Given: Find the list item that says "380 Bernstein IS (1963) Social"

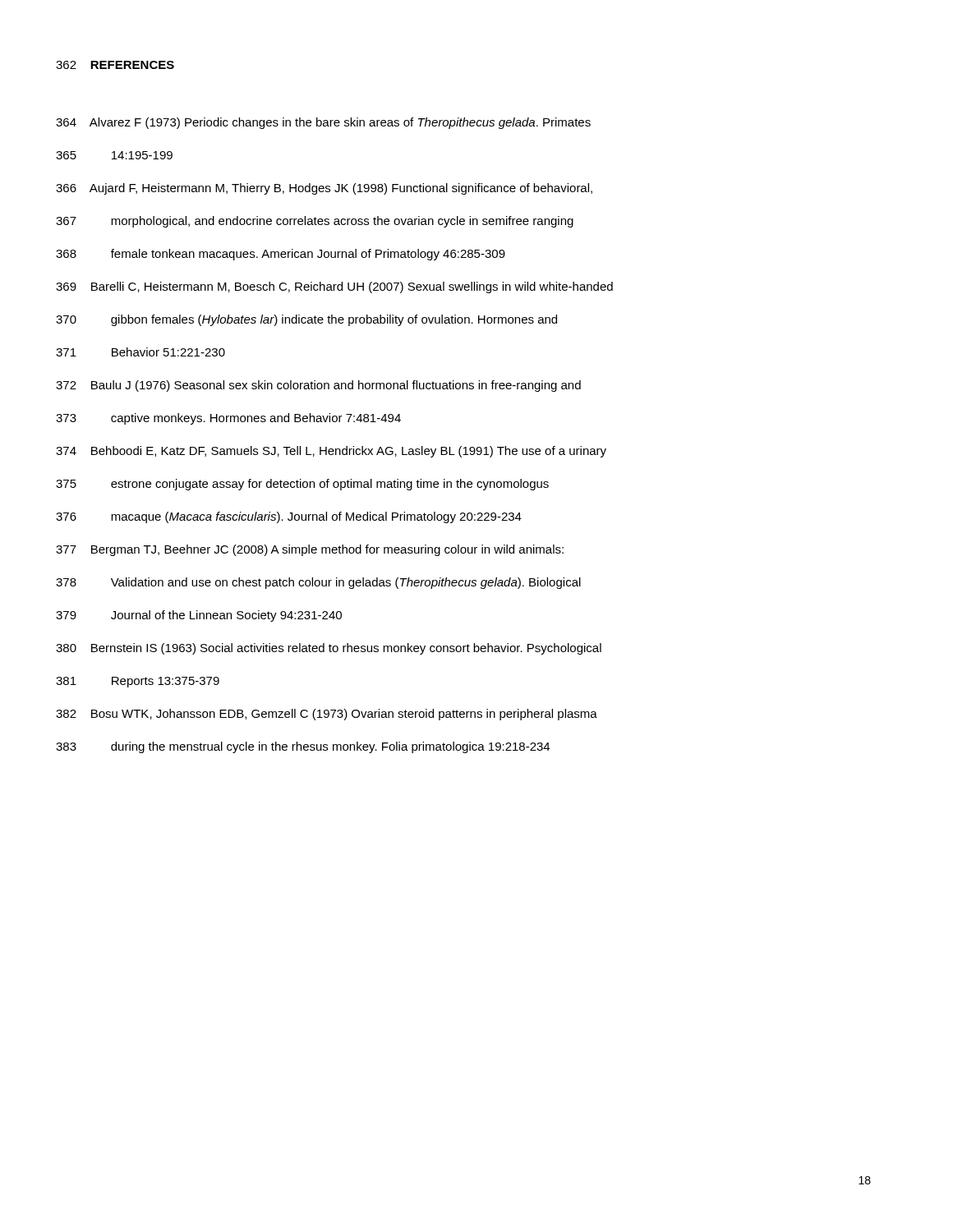Looking at the screenshot, I should coord(329,648).
